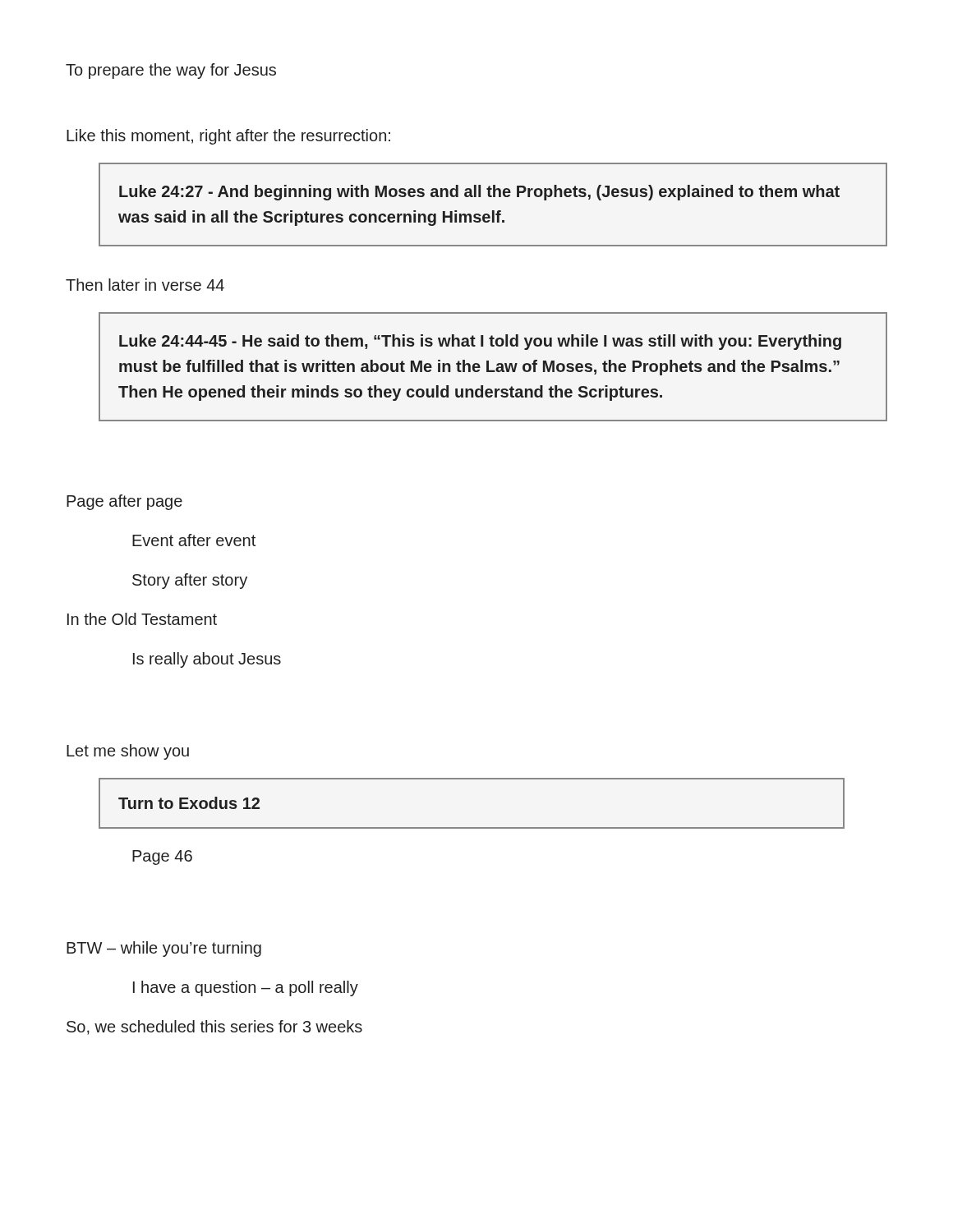Where does it say "Let me show you"?
Viewport: 953px width, 1232px height.
[128, 751]
